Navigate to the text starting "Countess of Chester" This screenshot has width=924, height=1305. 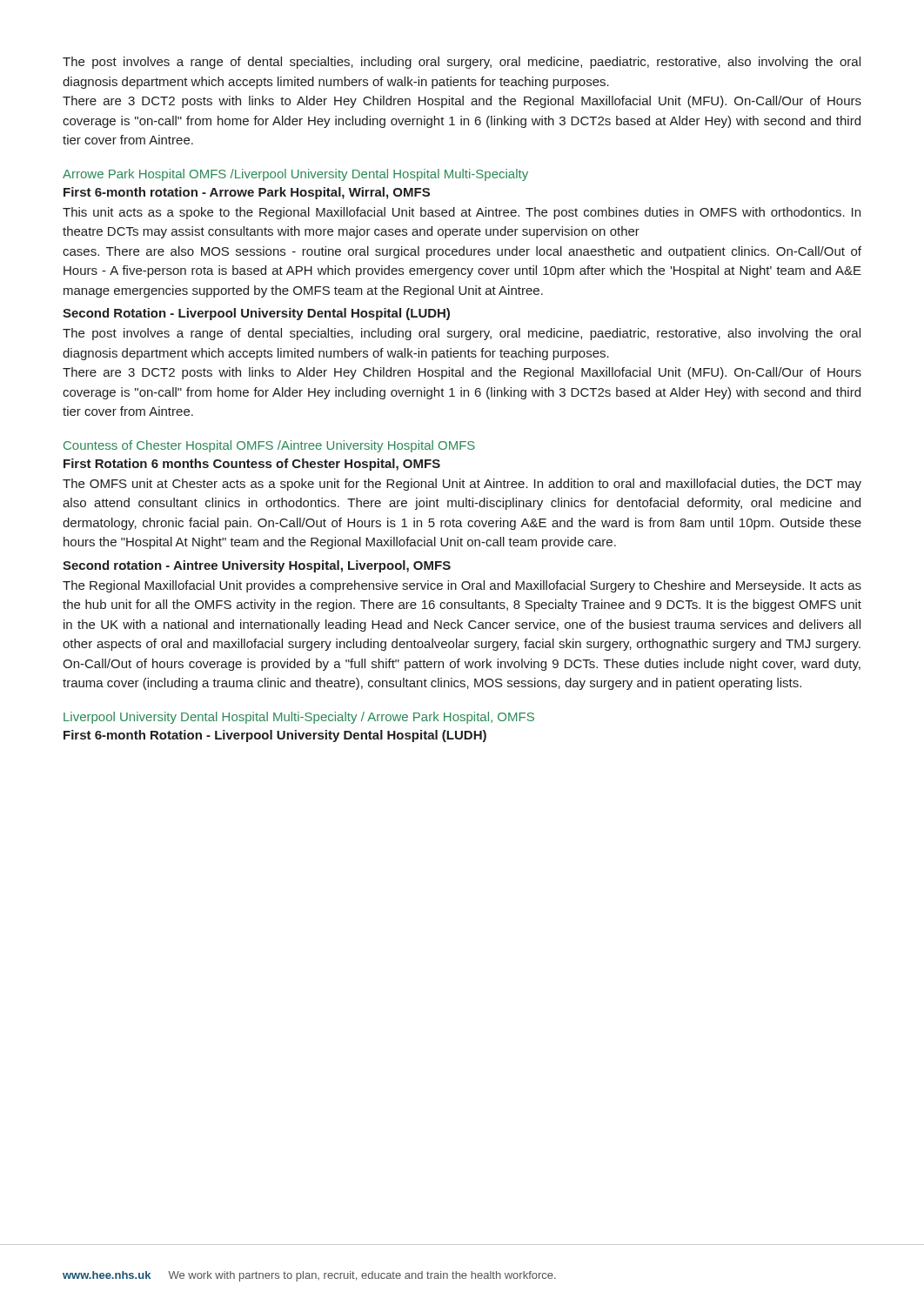point(269,445)
